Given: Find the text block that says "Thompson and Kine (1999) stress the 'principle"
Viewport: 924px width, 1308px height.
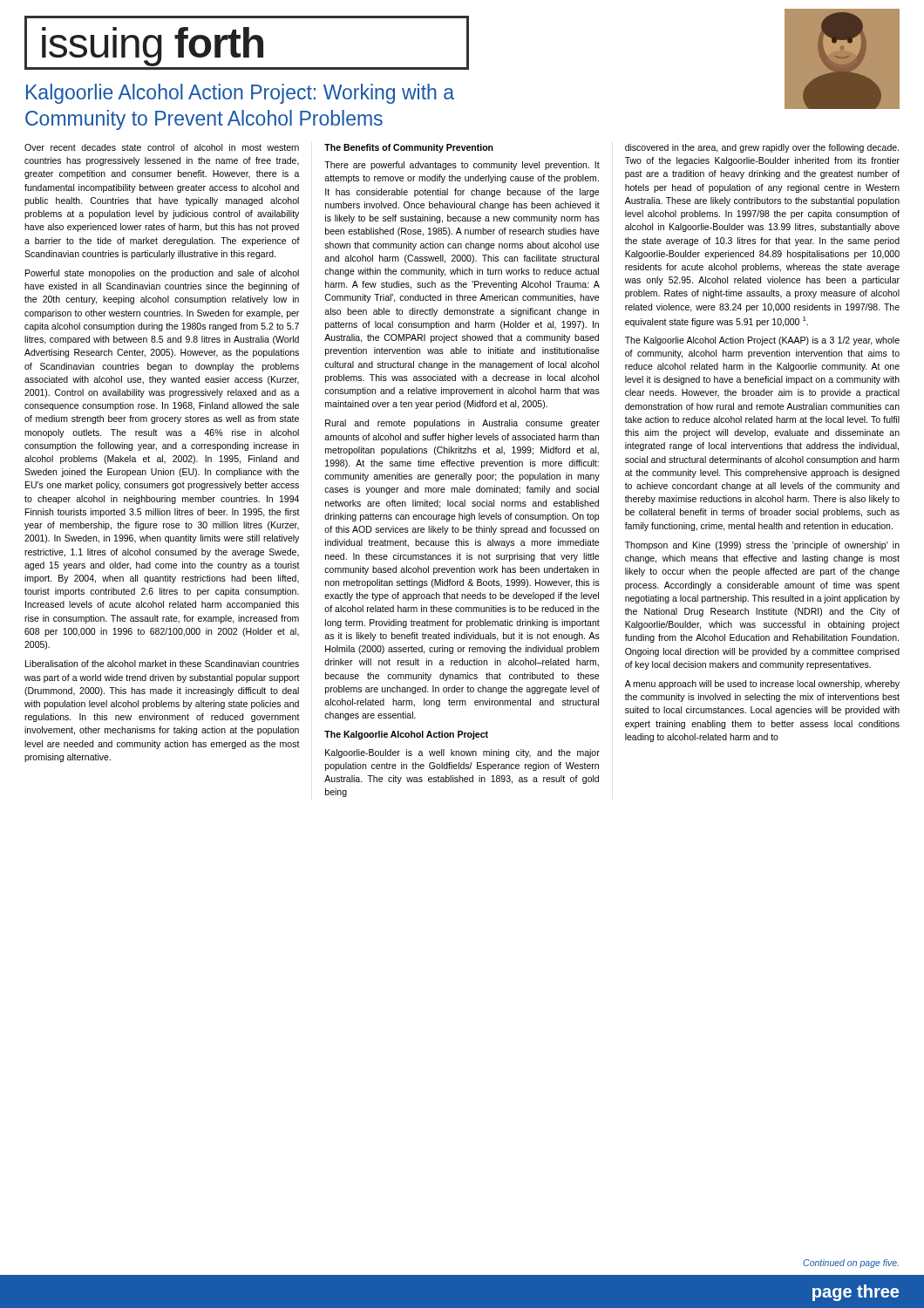Looking at the screenshot, I should tap(762, 605).
